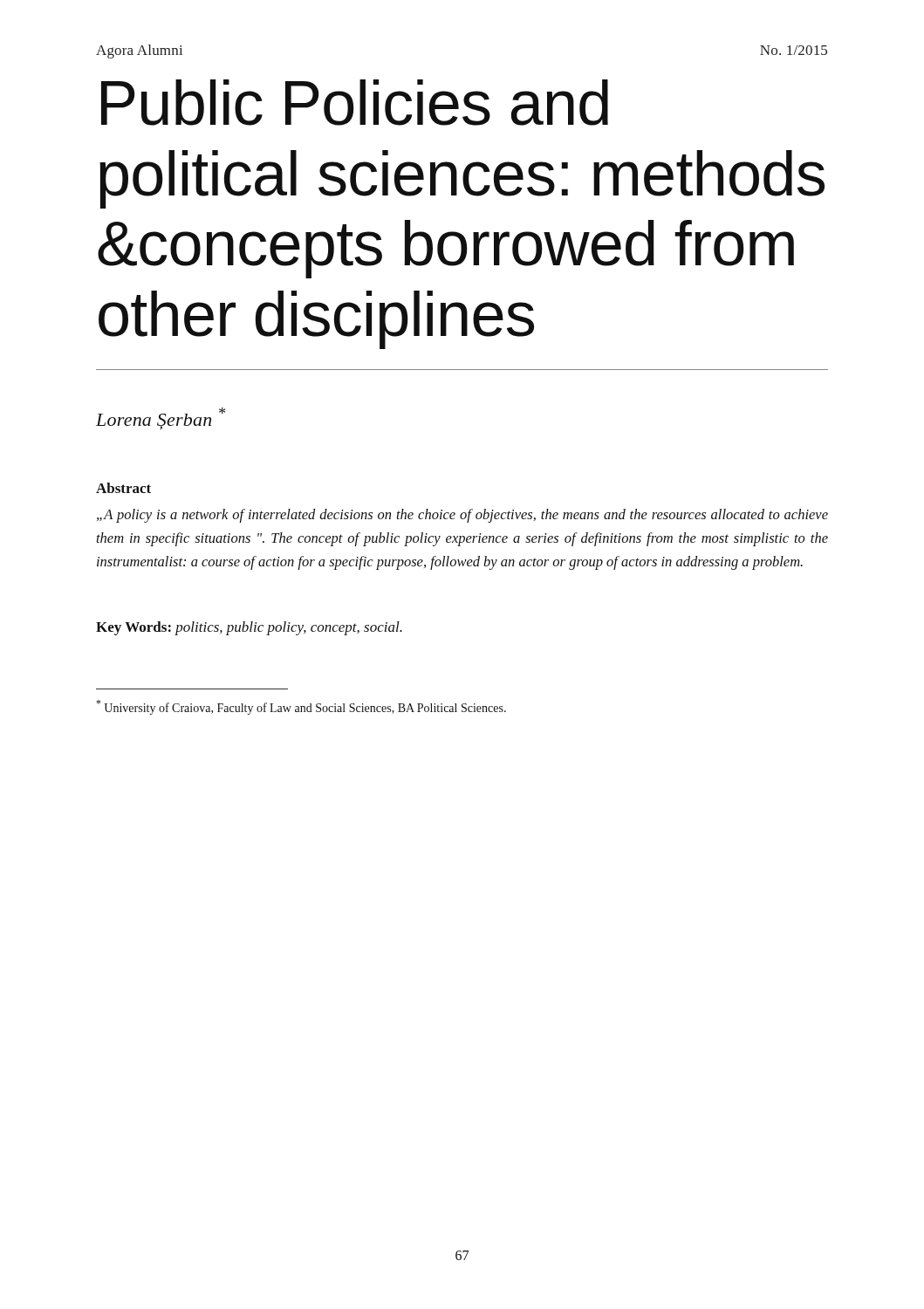This screenshot has height=1309, width=924.
Task: Find the title with the text "Public Policies and political sciences: methods &concepts"
Action: (x=461, y=209)
